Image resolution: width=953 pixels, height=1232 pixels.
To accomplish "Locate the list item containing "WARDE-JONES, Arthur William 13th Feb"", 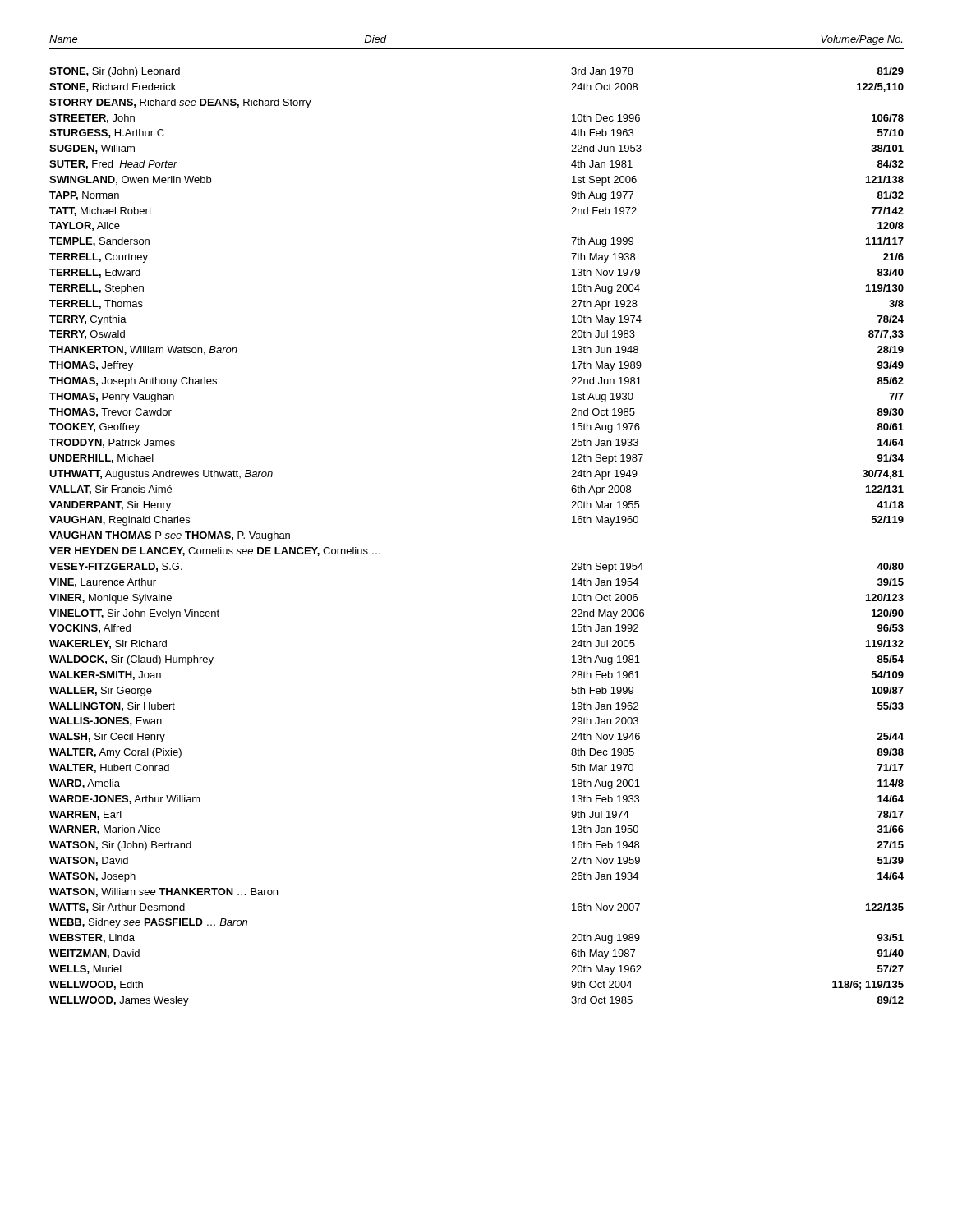I will [x=122, y=800].
